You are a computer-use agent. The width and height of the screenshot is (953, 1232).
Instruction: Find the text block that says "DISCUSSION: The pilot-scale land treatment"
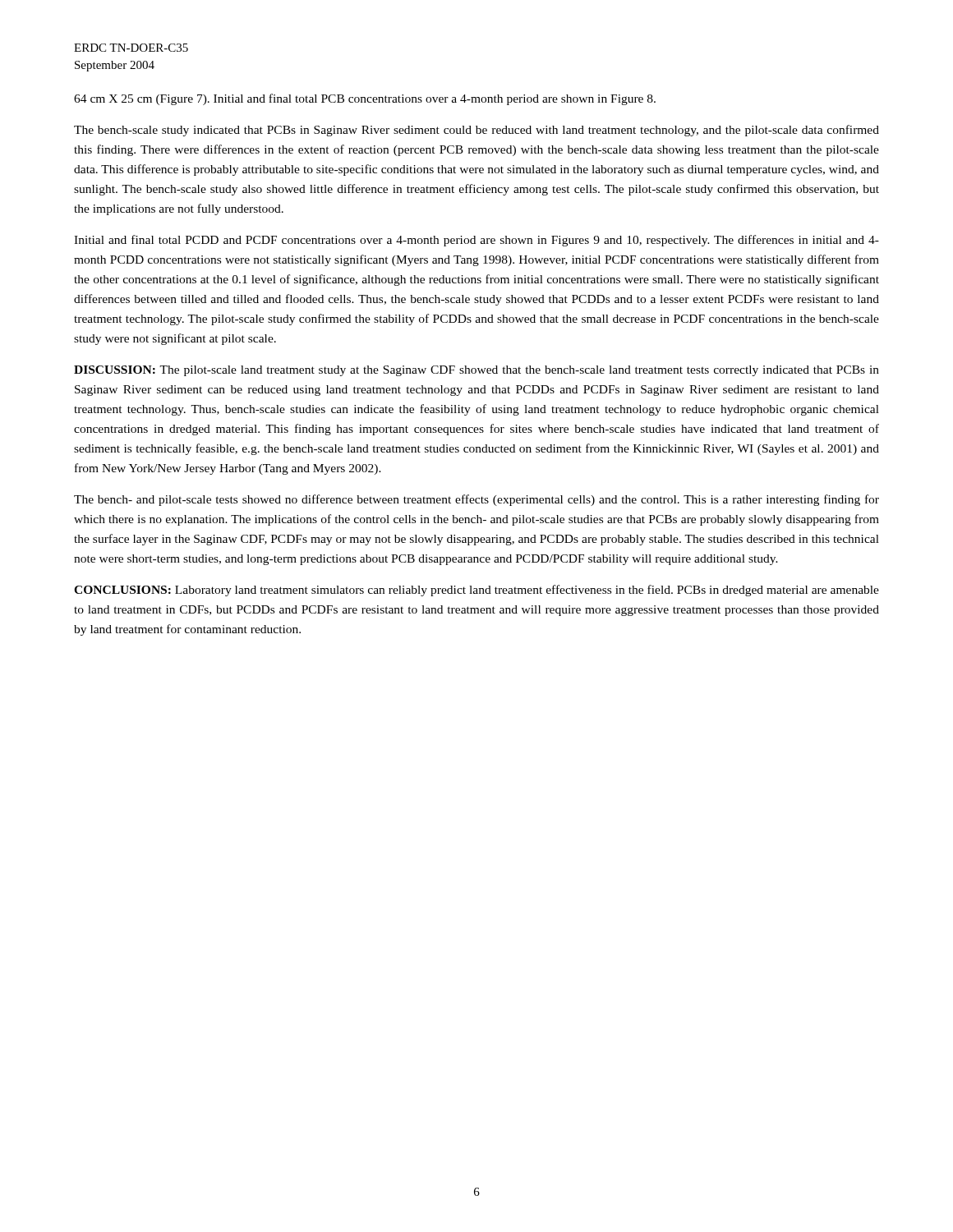coord(476,419)
